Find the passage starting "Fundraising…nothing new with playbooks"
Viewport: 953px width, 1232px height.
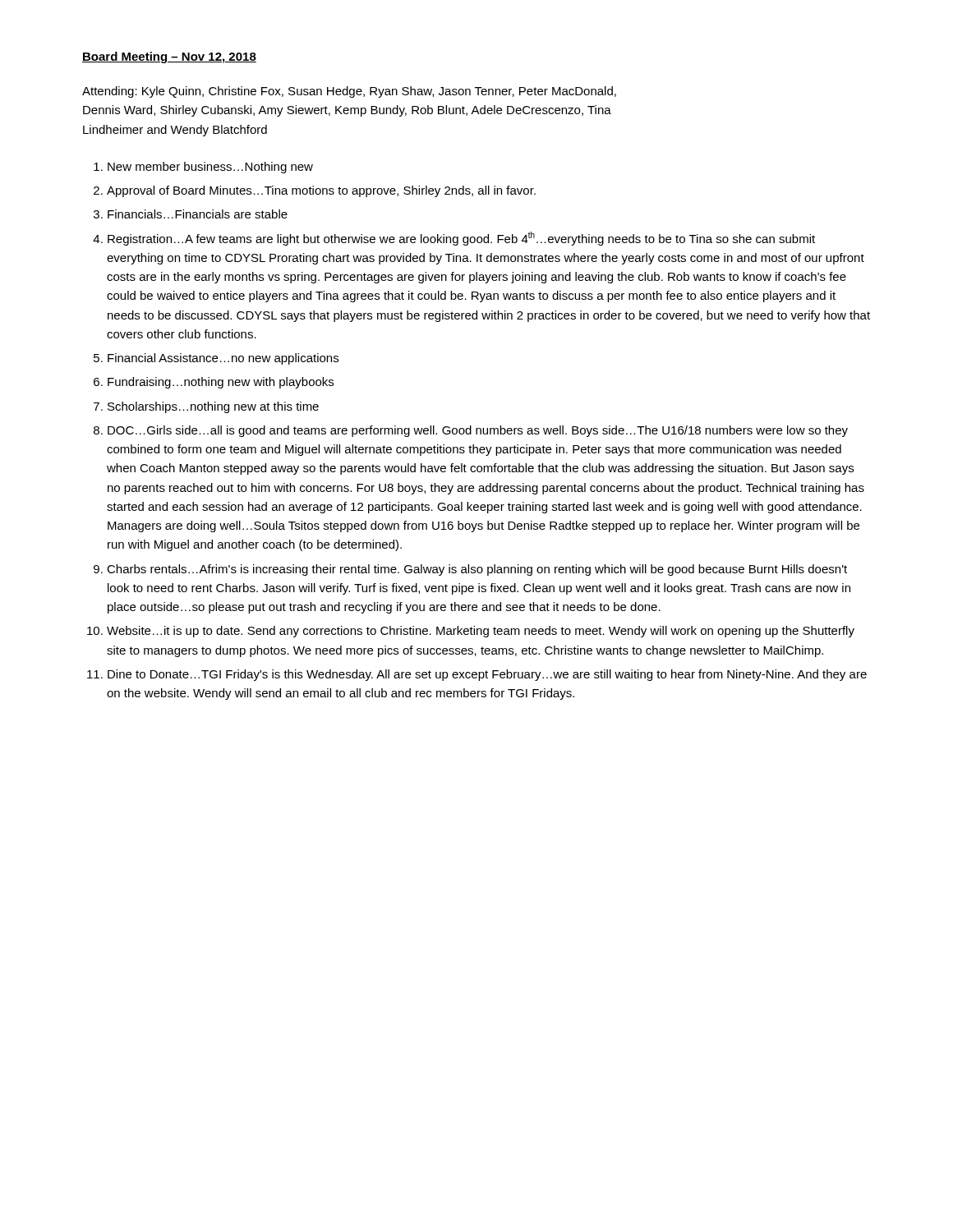tap(221, 382)
